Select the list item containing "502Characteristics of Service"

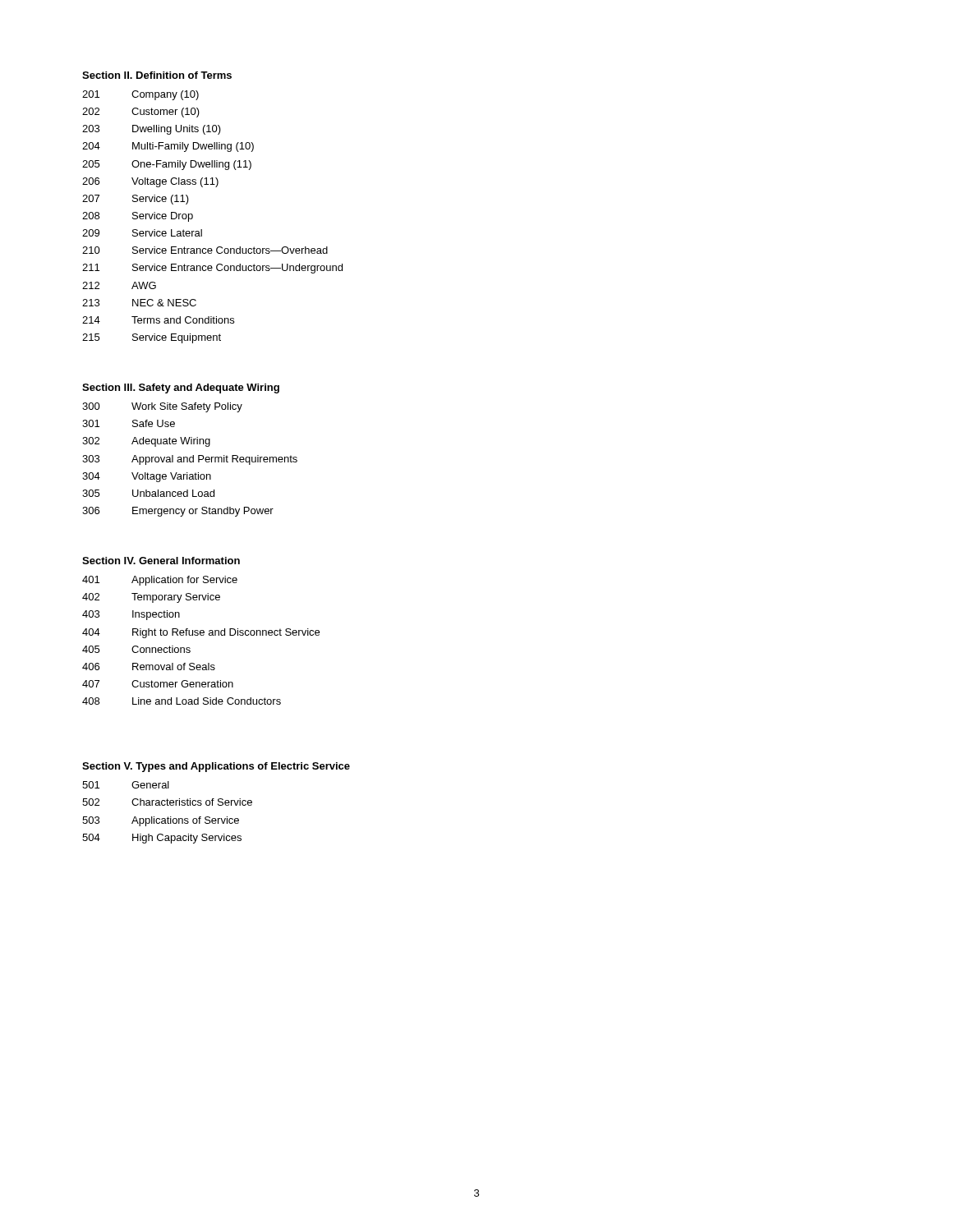(x=167, y=803)
